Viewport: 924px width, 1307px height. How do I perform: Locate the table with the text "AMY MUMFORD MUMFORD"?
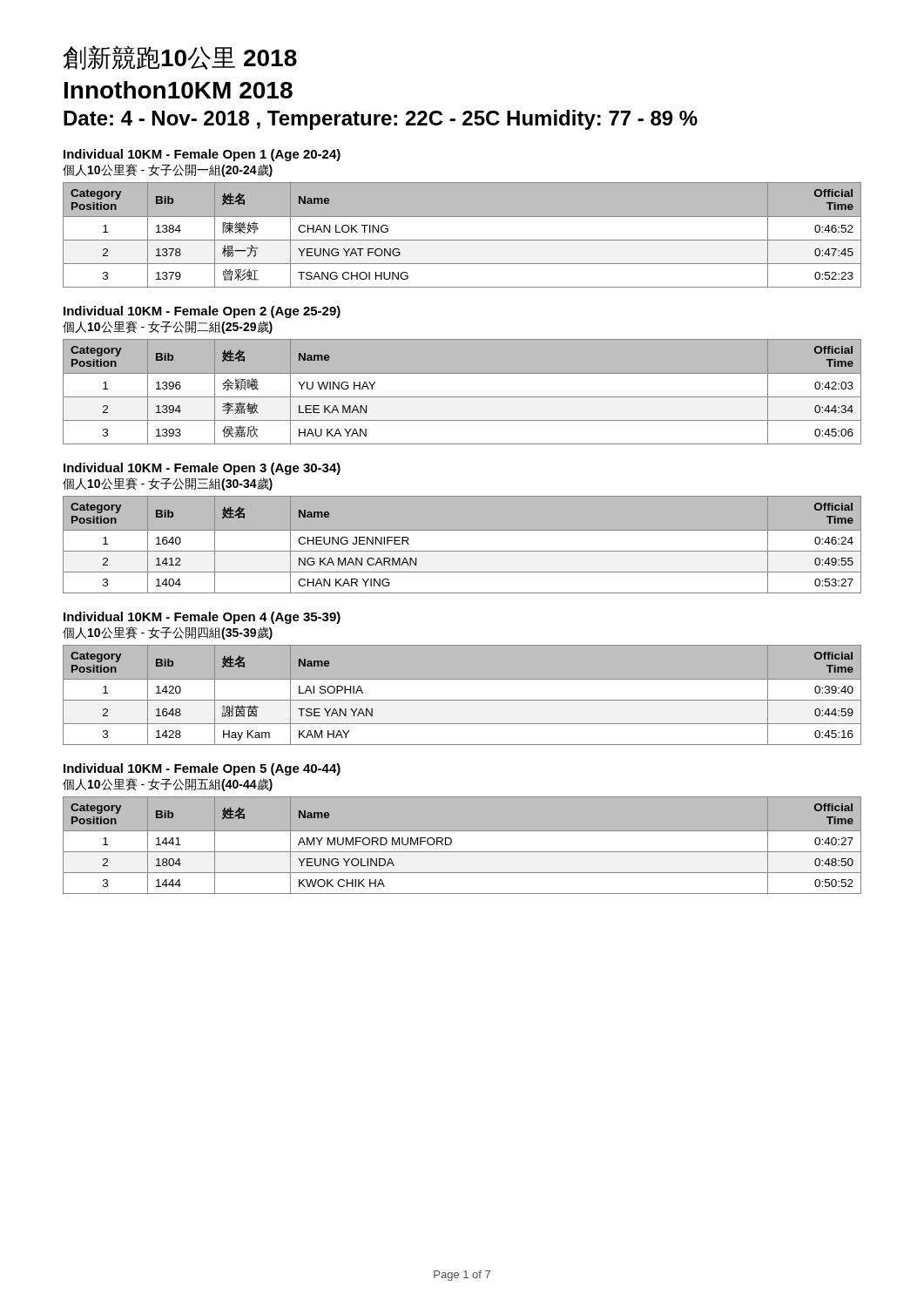pos(462,845)
